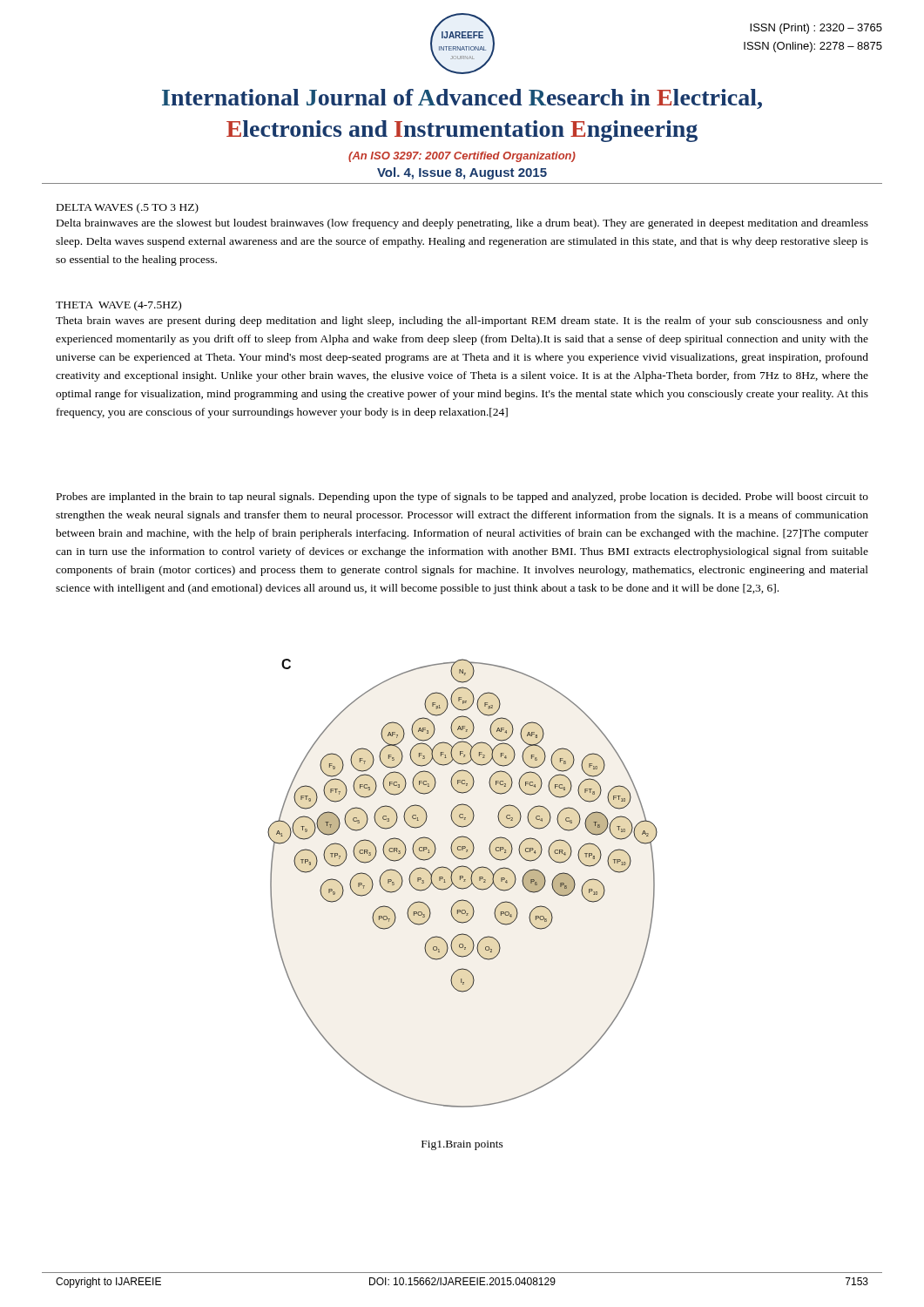This screenshot has height=1307, width=924.
Task: Locate the section header containing "DELTA WAVES (.5"
Action: click(x=127, y=207)
